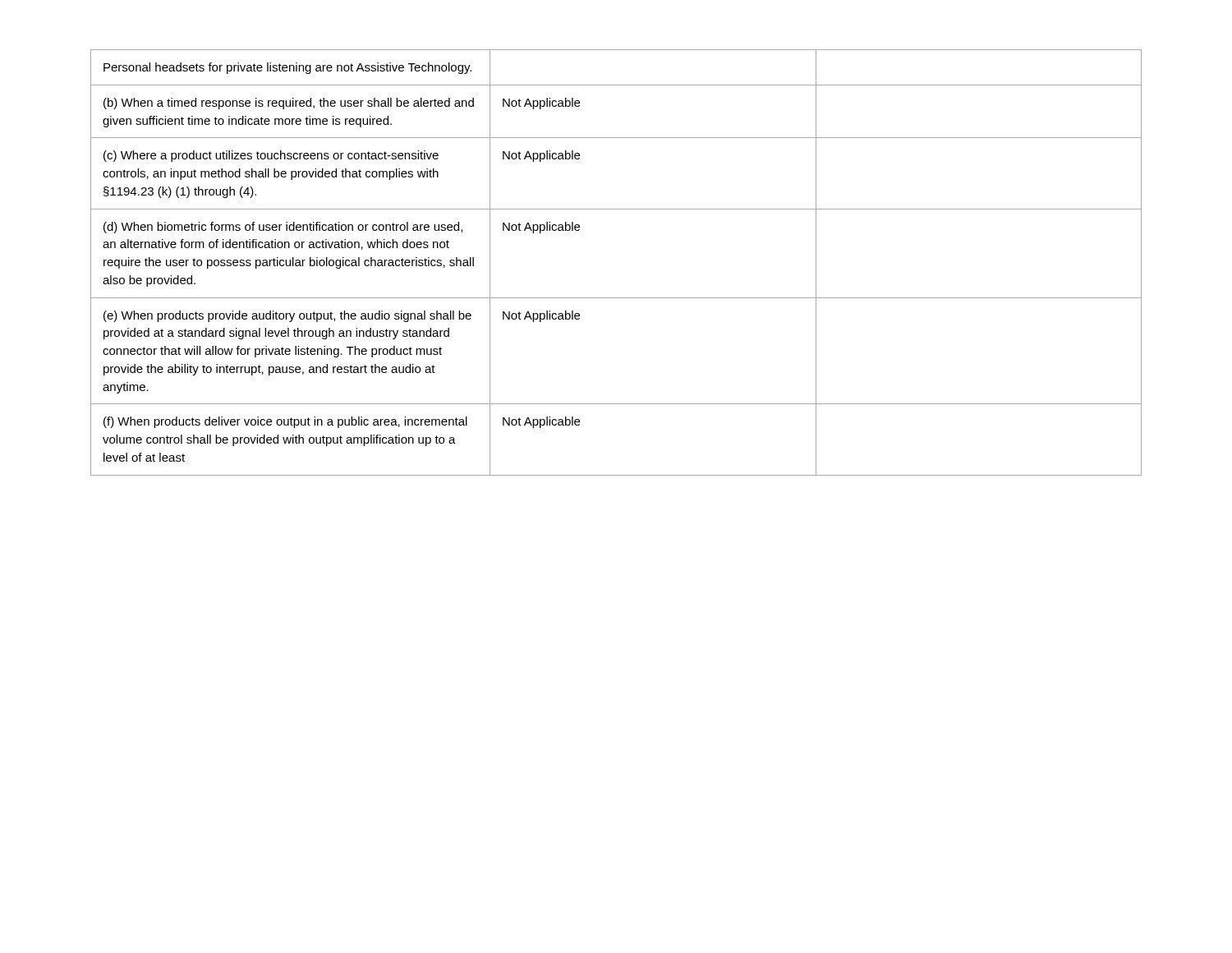
Task: Locate the table with the text "(c) Where a"
Action: (x=616, y=262)
